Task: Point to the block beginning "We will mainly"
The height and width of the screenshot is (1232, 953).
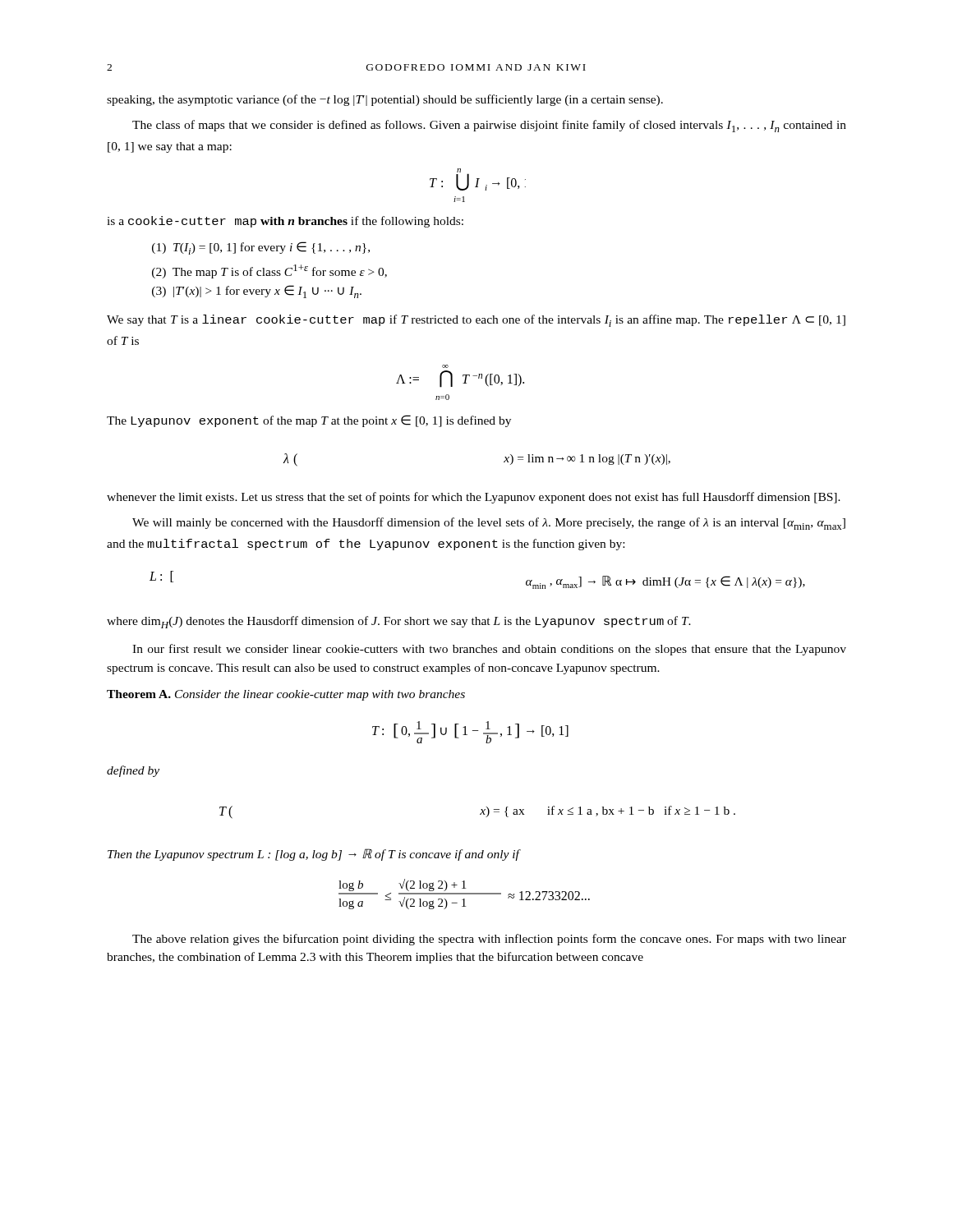Action: (476, 534)
